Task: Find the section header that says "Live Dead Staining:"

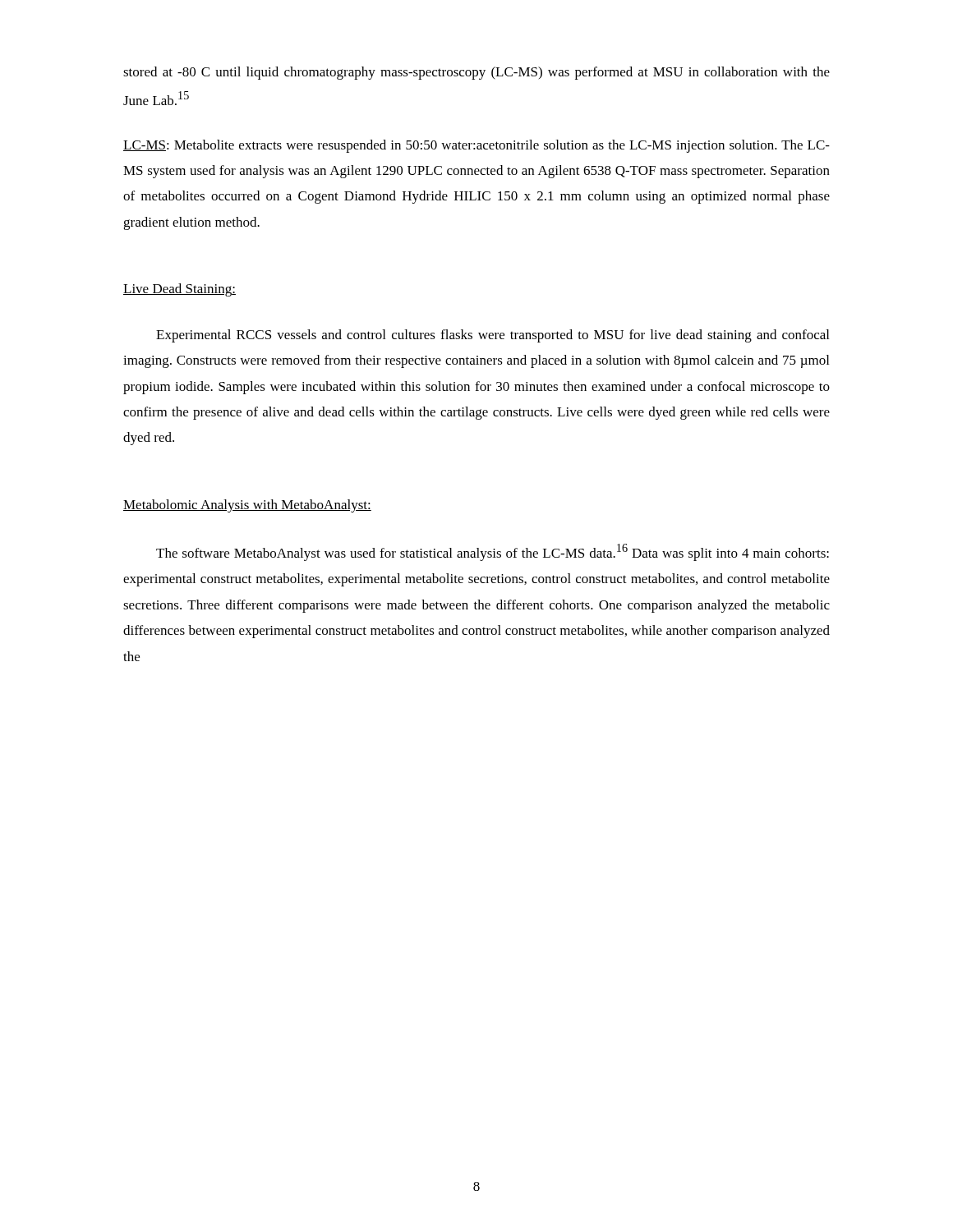Action: 179,289
